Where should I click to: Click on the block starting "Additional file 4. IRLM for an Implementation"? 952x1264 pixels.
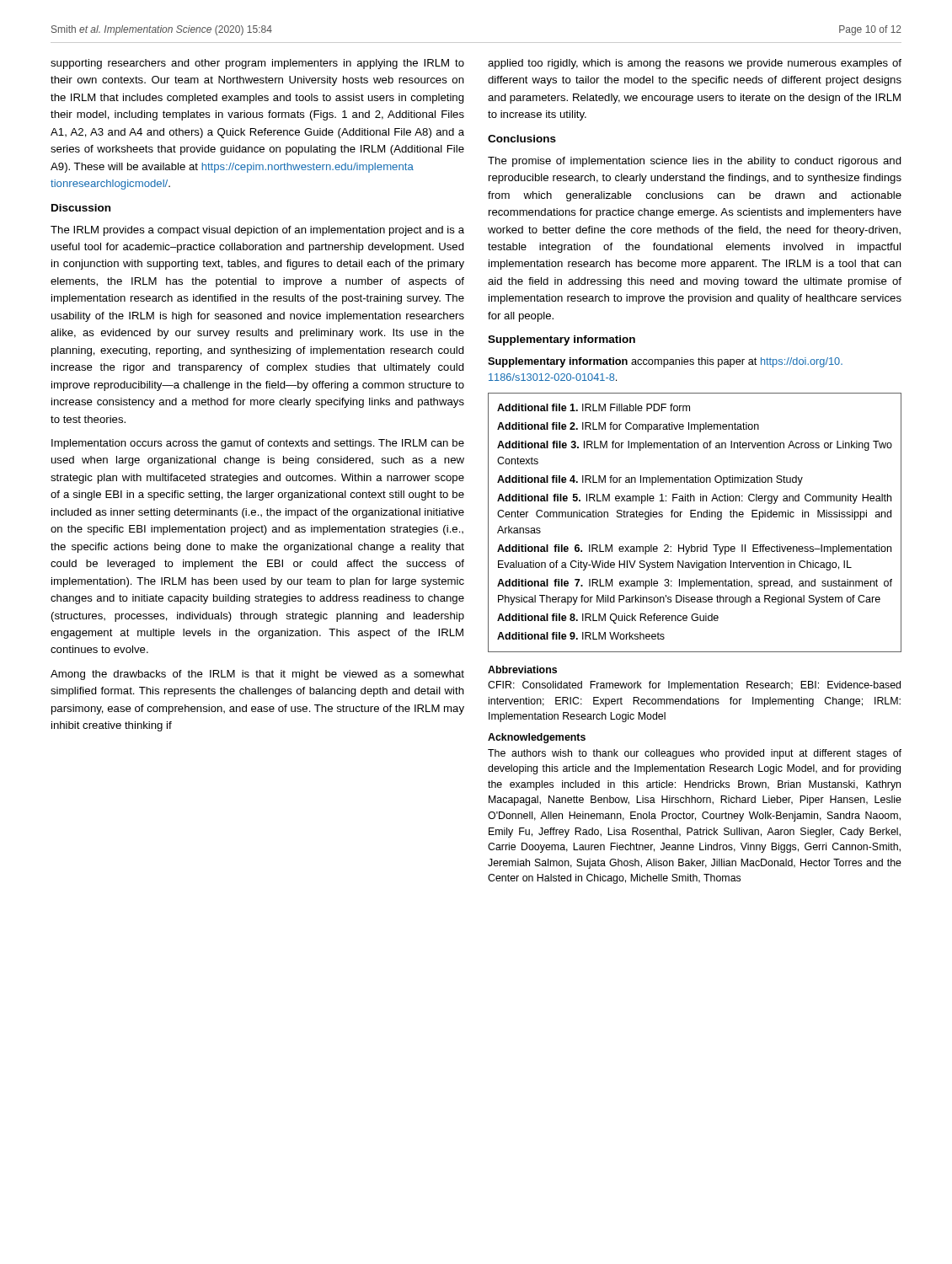point(650,479)
